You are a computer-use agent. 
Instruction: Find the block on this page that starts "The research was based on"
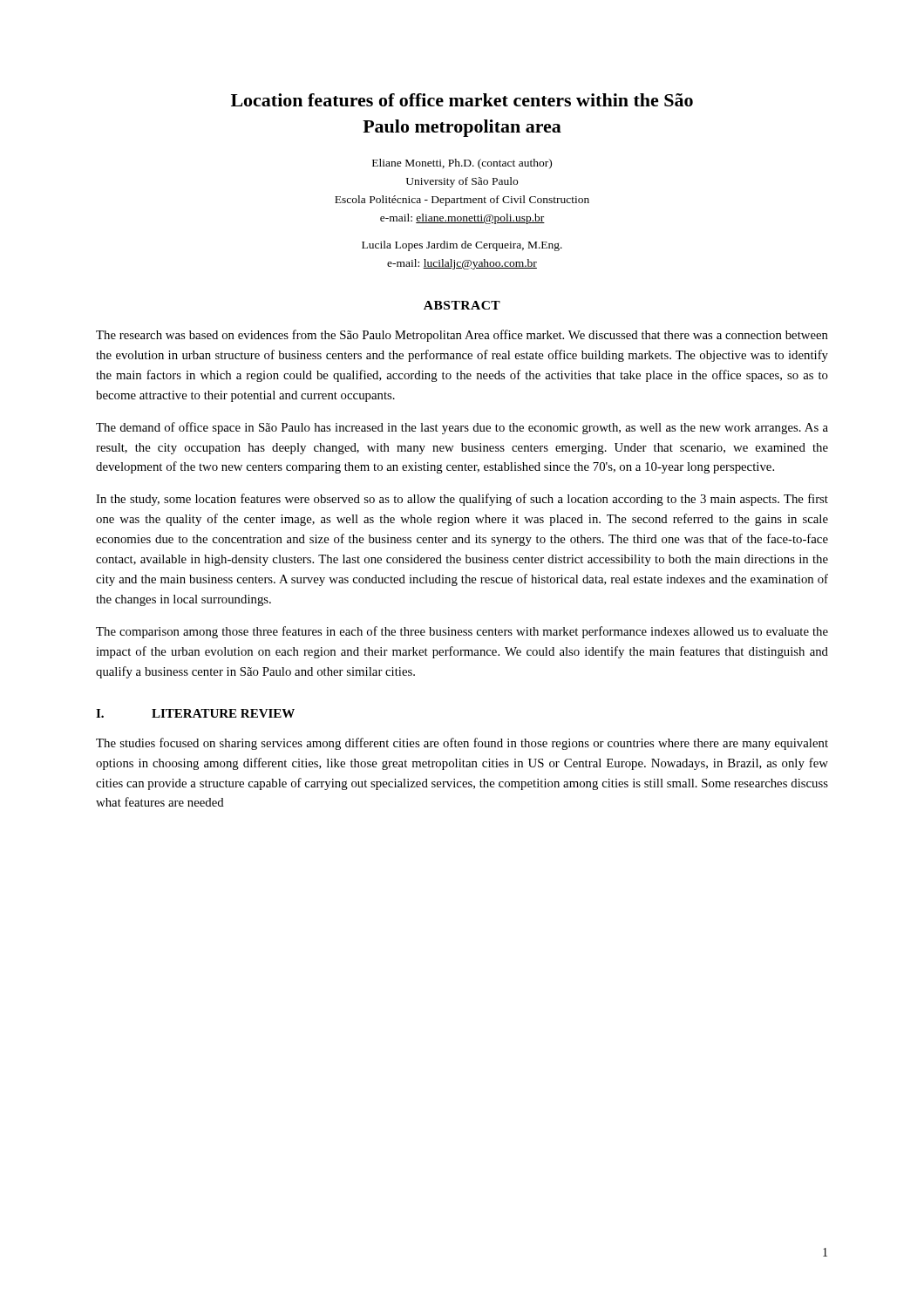click(x=462, y=365)
